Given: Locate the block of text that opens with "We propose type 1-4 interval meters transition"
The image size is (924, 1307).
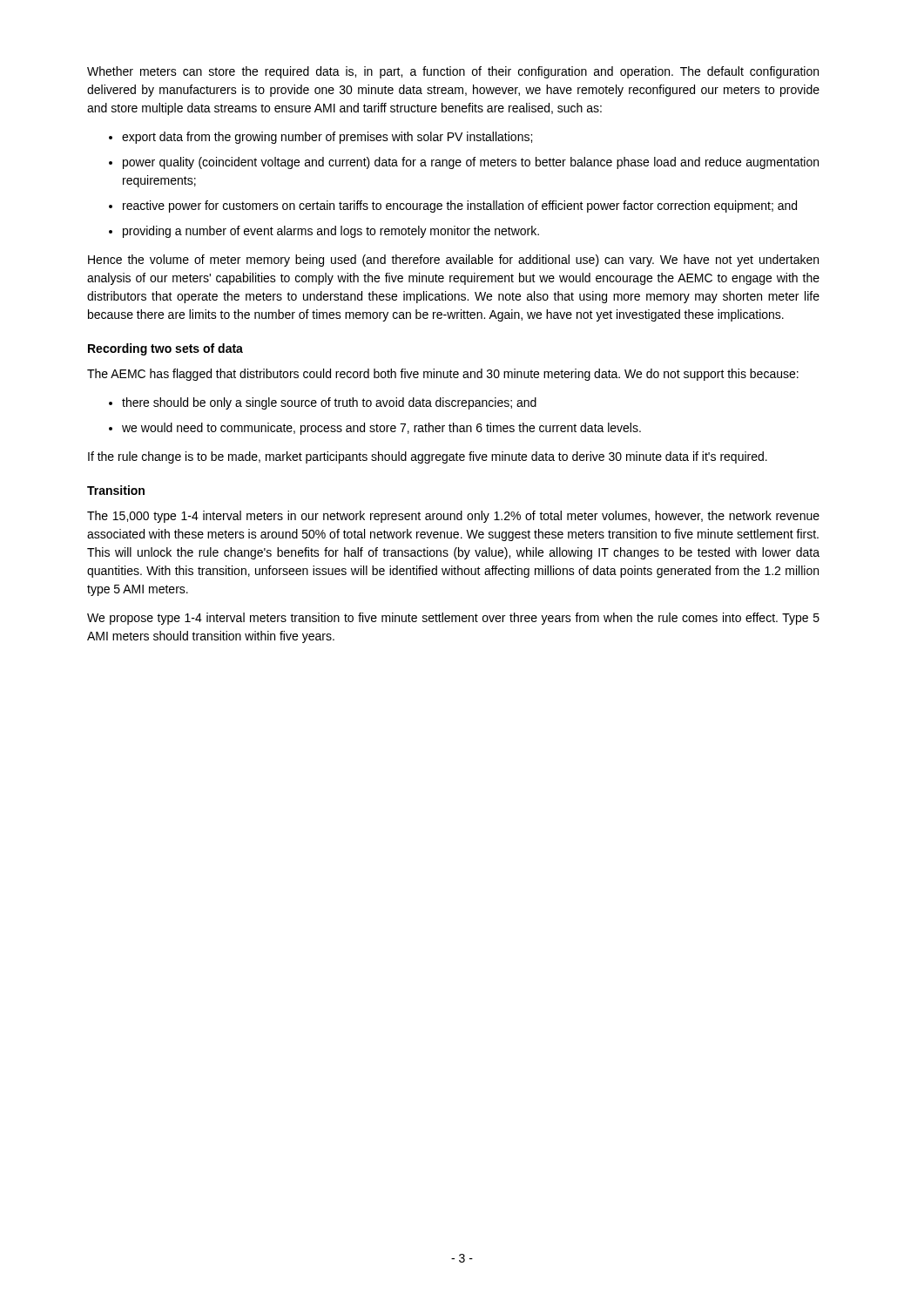Looking at the screenshot, I should tap(453, 627).
